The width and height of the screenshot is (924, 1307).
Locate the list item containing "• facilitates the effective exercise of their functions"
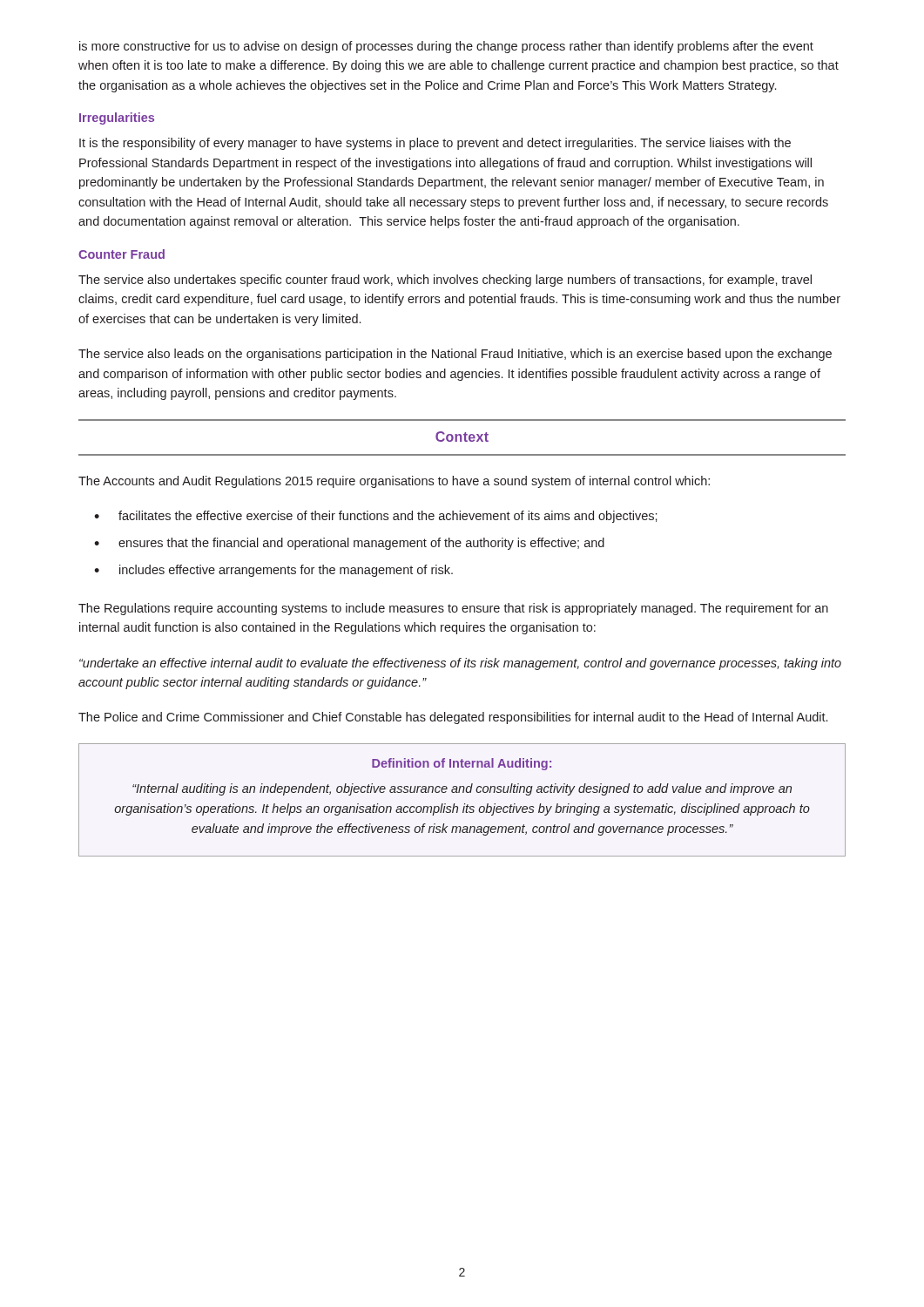(462, 517)
